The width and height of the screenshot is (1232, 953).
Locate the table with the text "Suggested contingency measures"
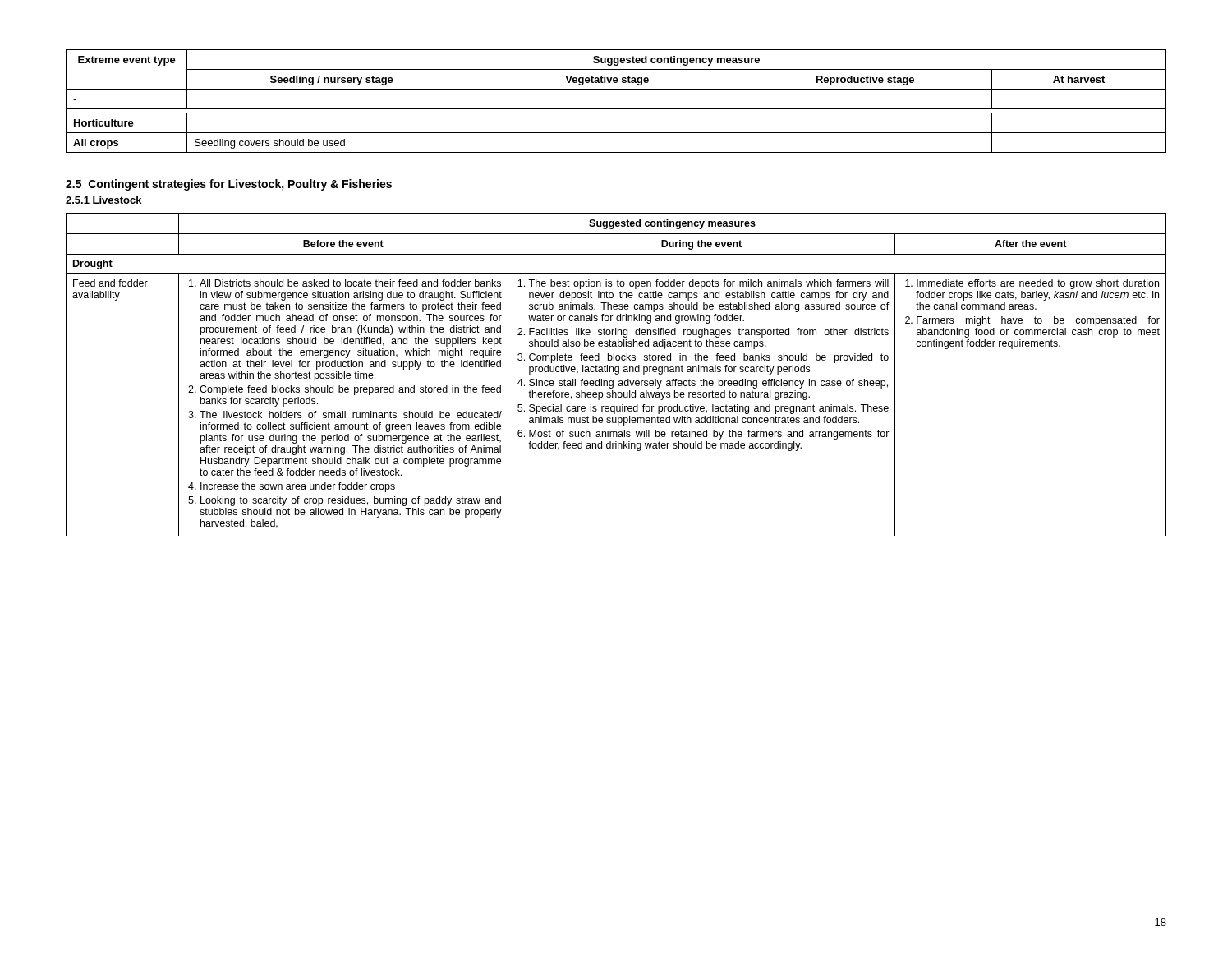pyautogui.click(x=616, y=375)
